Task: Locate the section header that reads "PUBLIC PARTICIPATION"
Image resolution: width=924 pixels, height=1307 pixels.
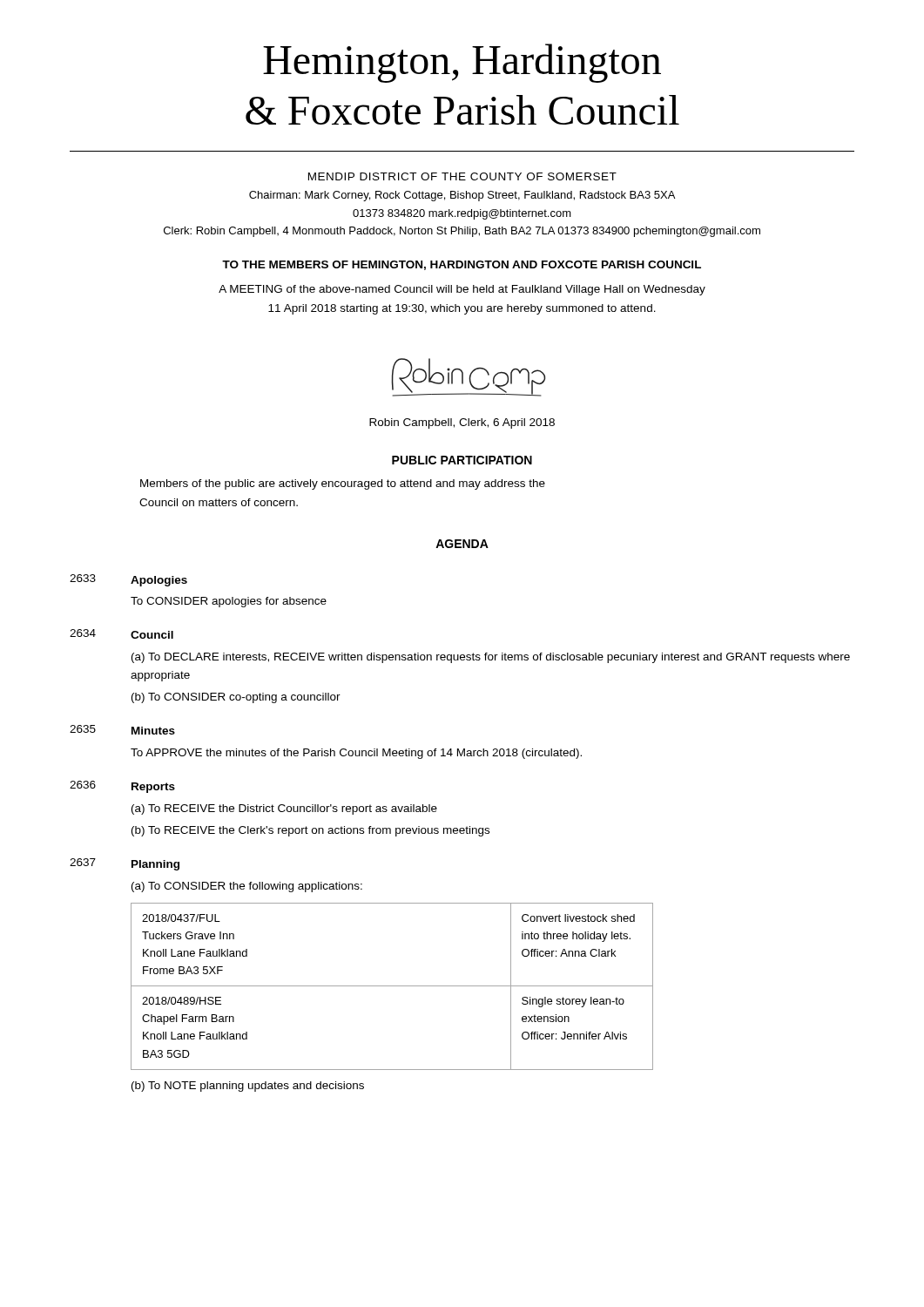Action: click(462, 460)
